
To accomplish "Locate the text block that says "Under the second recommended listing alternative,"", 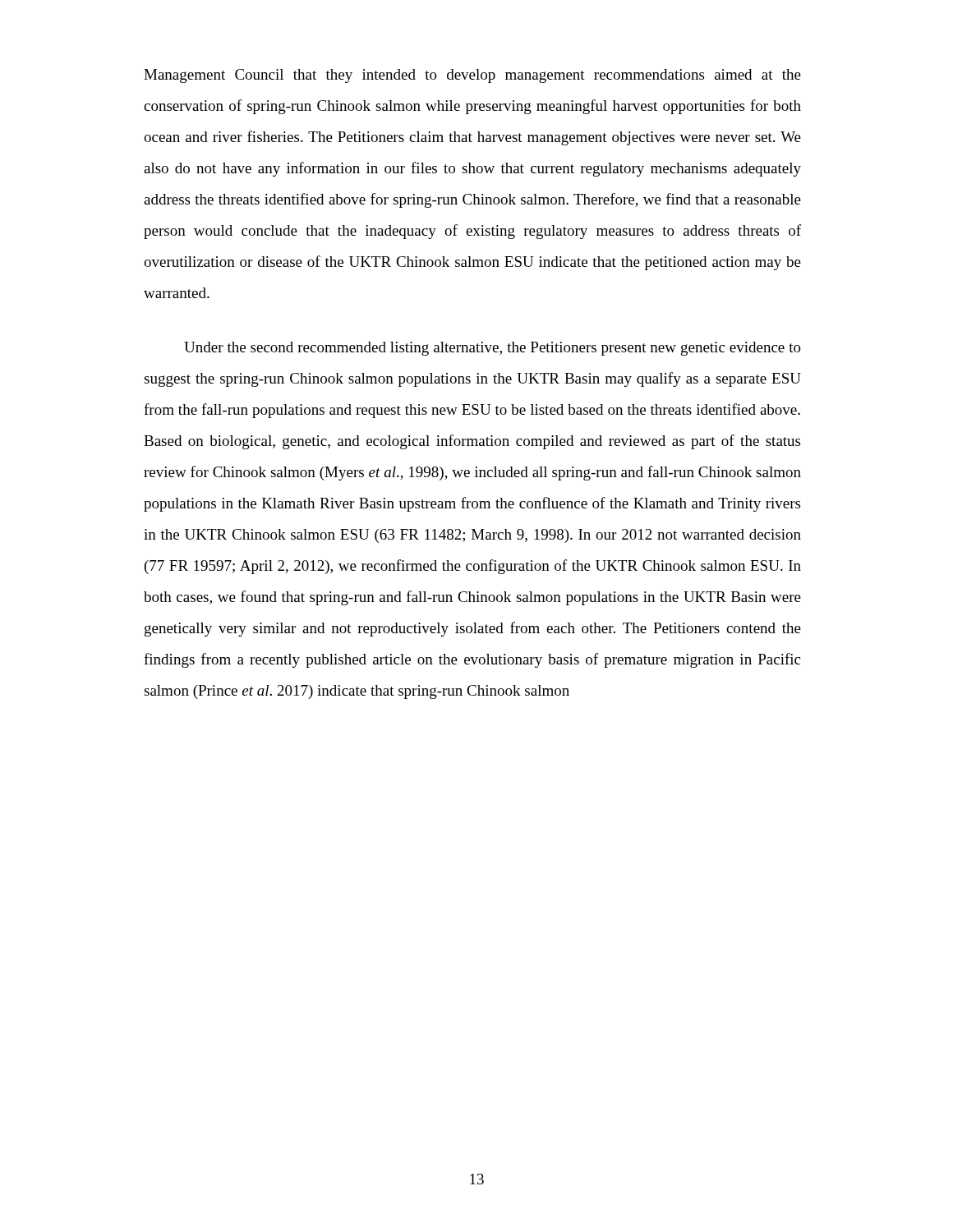I will tap(472, 519).
